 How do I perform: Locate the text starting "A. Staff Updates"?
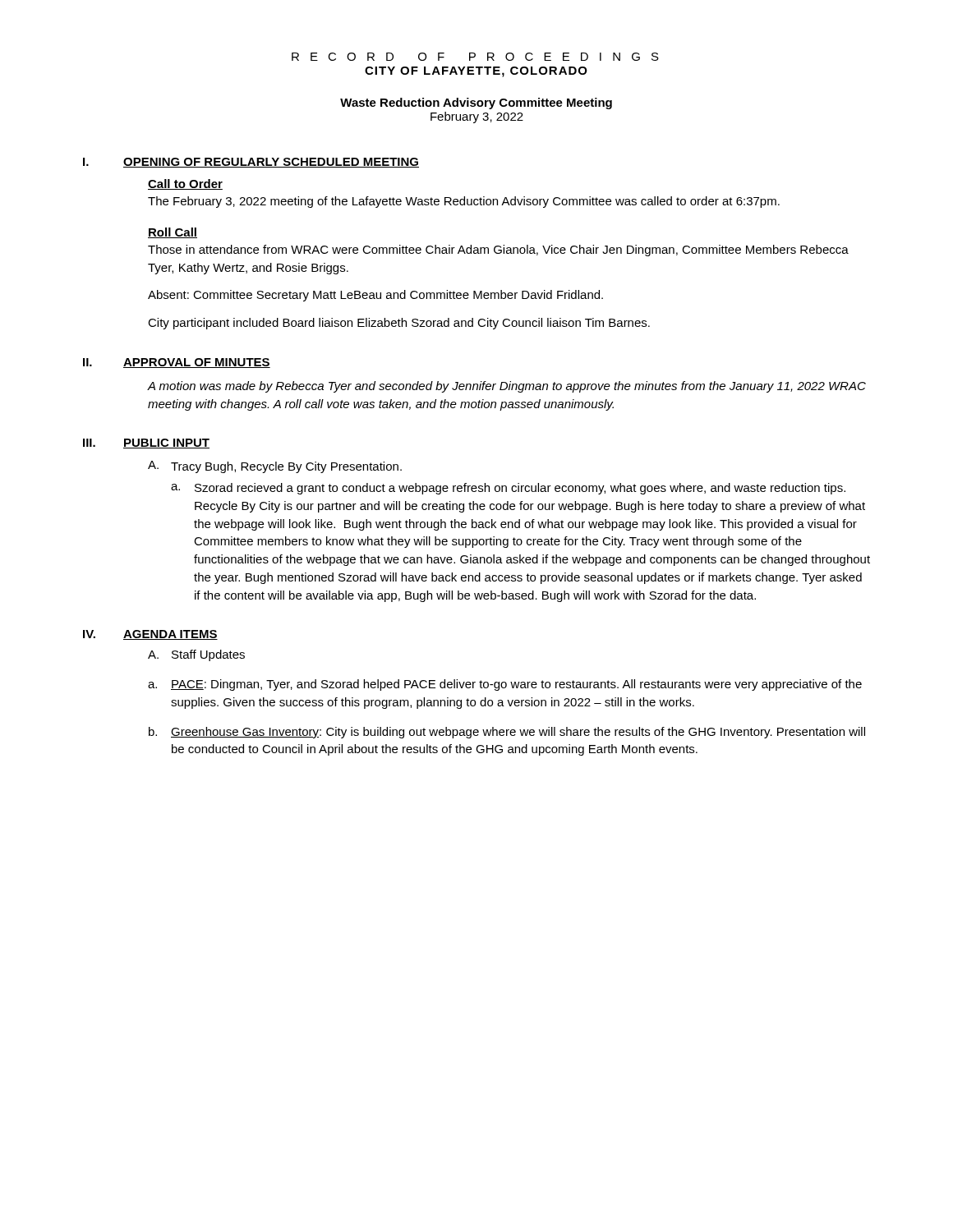point(196,655)
